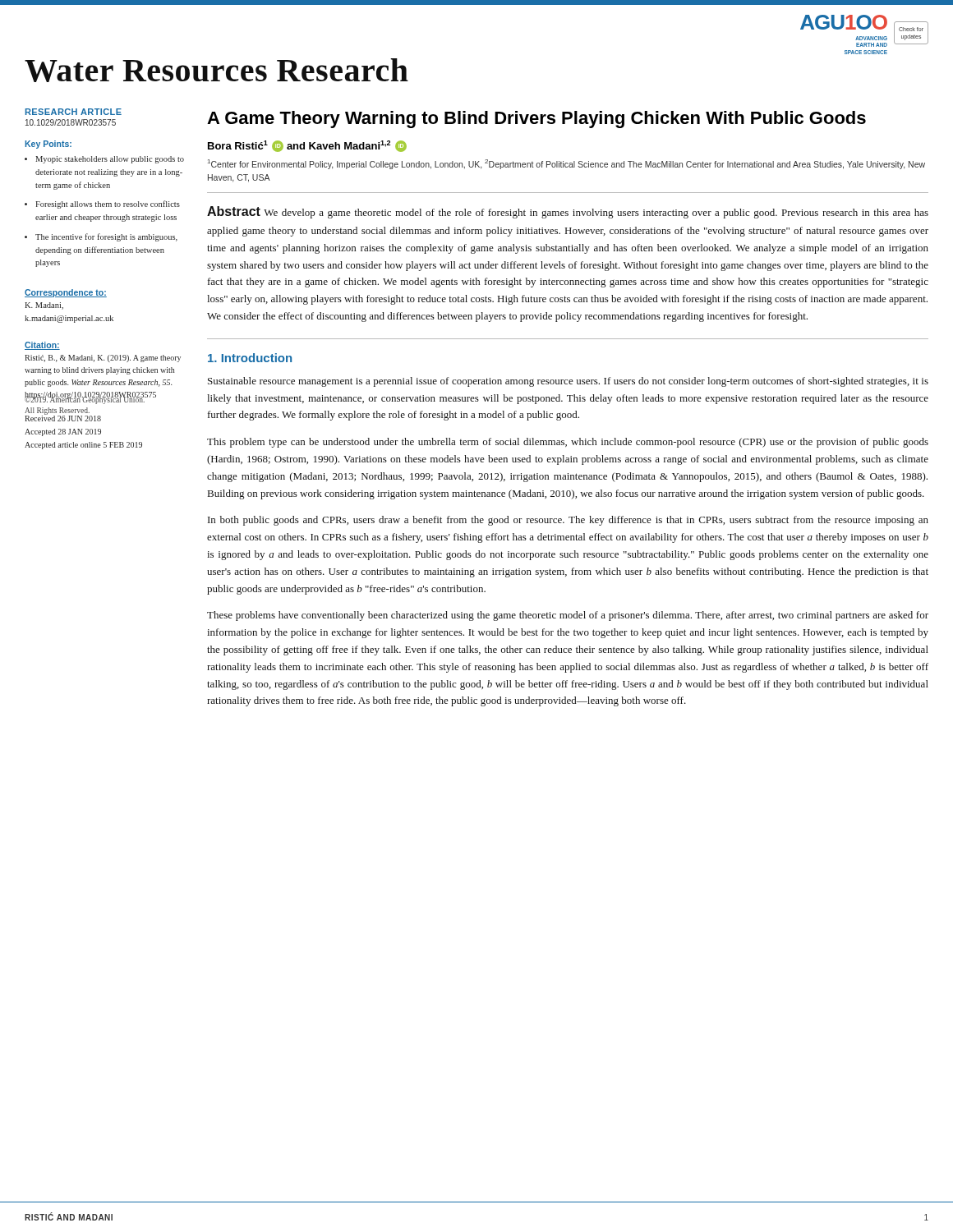Point to the block starting "A Game Theory"
Image resolution: width=953 pixels, height=1232 pixels.
point(537,118)
